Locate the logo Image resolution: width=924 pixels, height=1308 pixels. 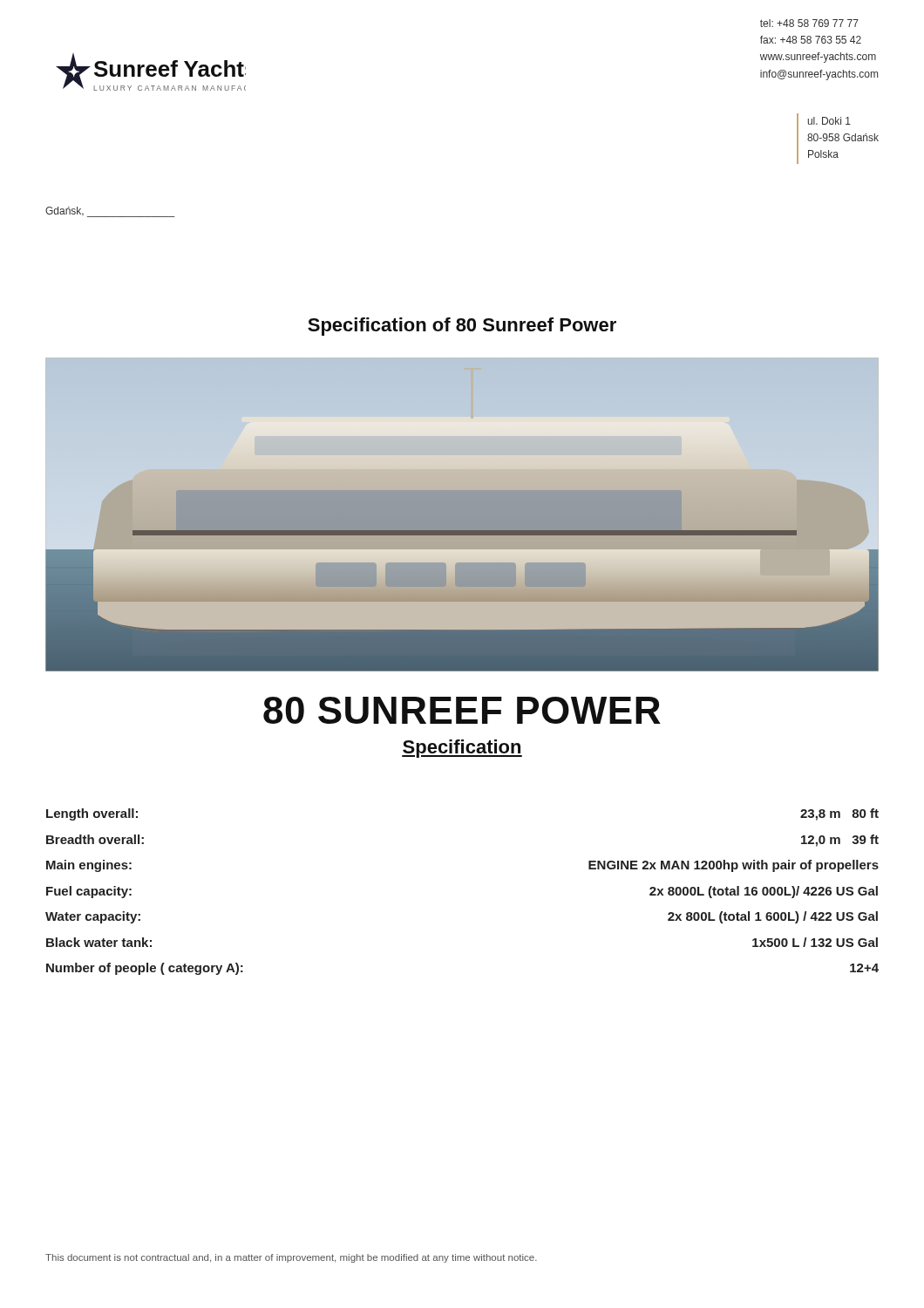(146, 74)
